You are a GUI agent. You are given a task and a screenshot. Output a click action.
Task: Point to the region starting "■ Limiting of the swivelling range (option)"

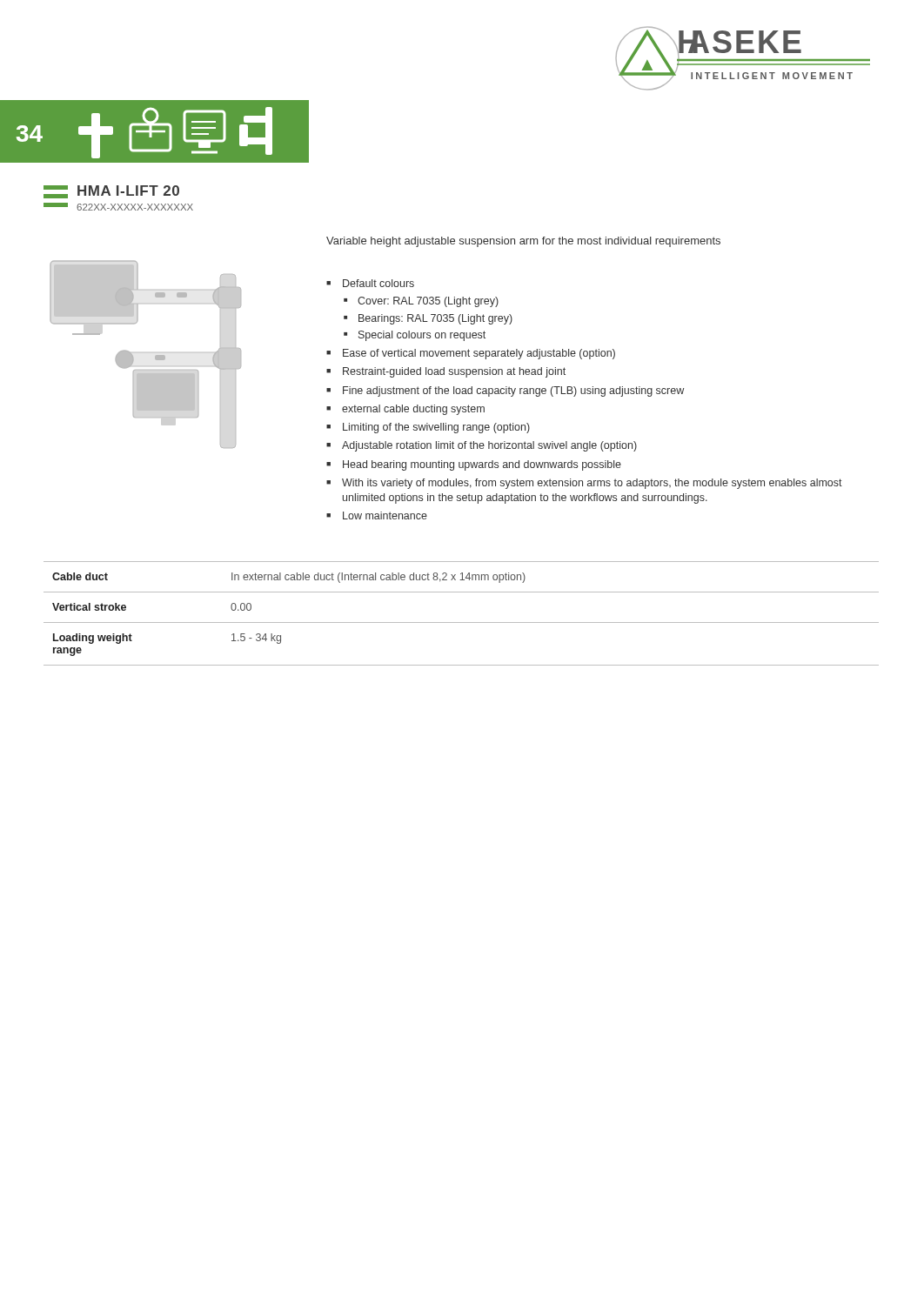428,427
